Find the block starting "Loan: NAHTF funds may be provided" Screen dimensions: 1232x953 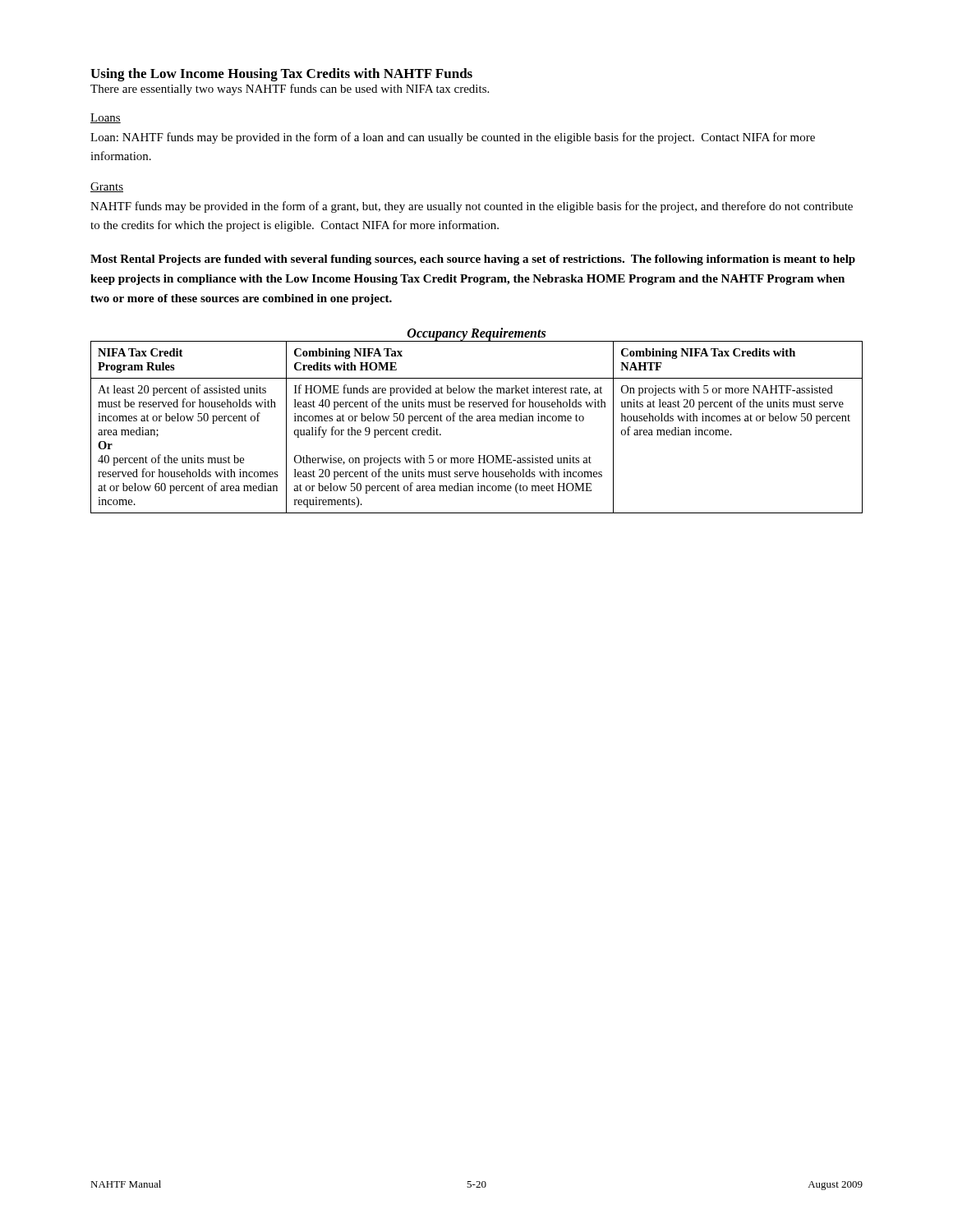[453, 146]
